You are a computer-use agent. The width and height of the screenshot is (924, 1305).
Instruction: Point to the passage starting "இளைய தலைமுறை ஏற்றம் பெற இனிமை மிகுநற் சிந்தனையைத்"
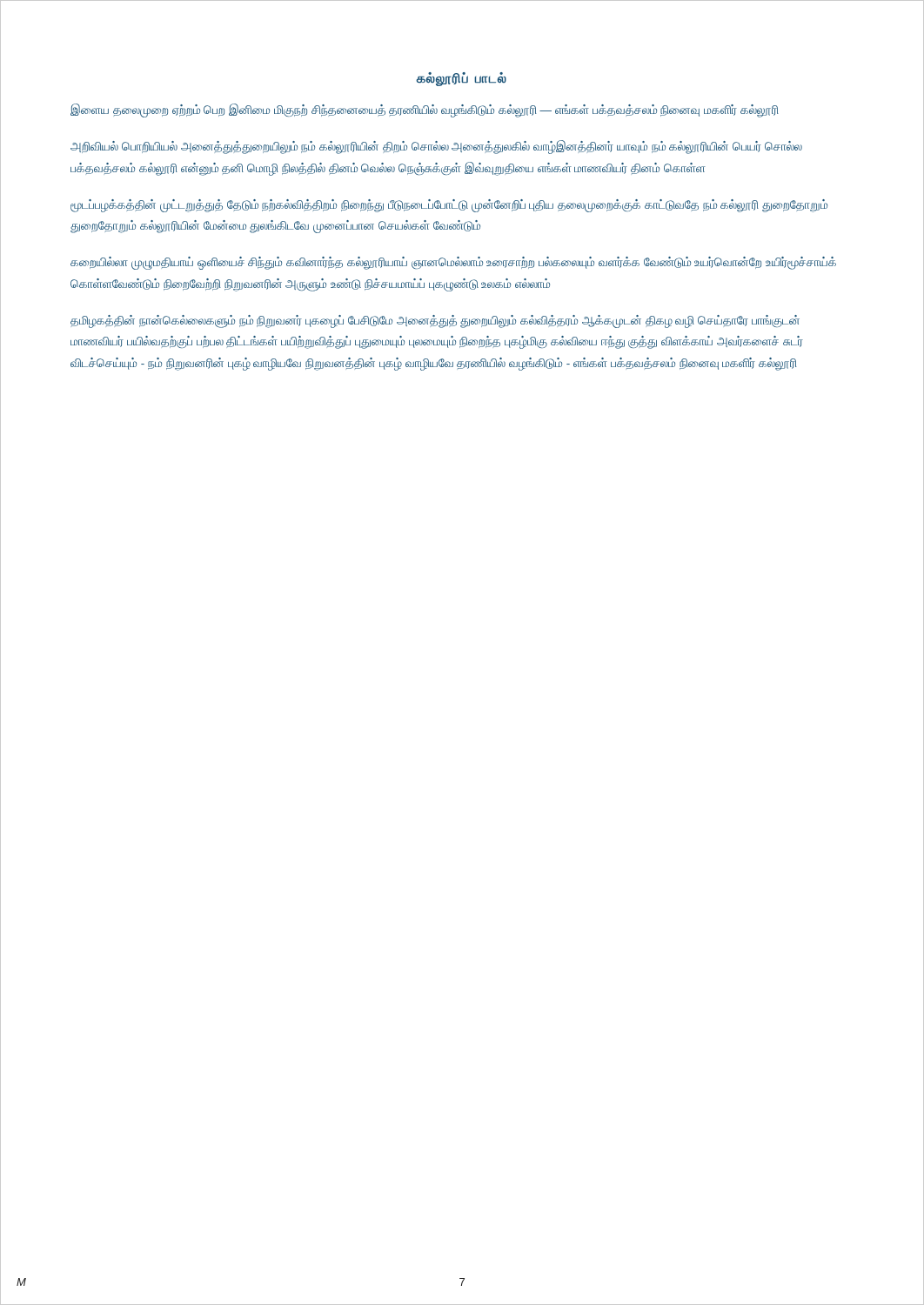coord(425,110)
